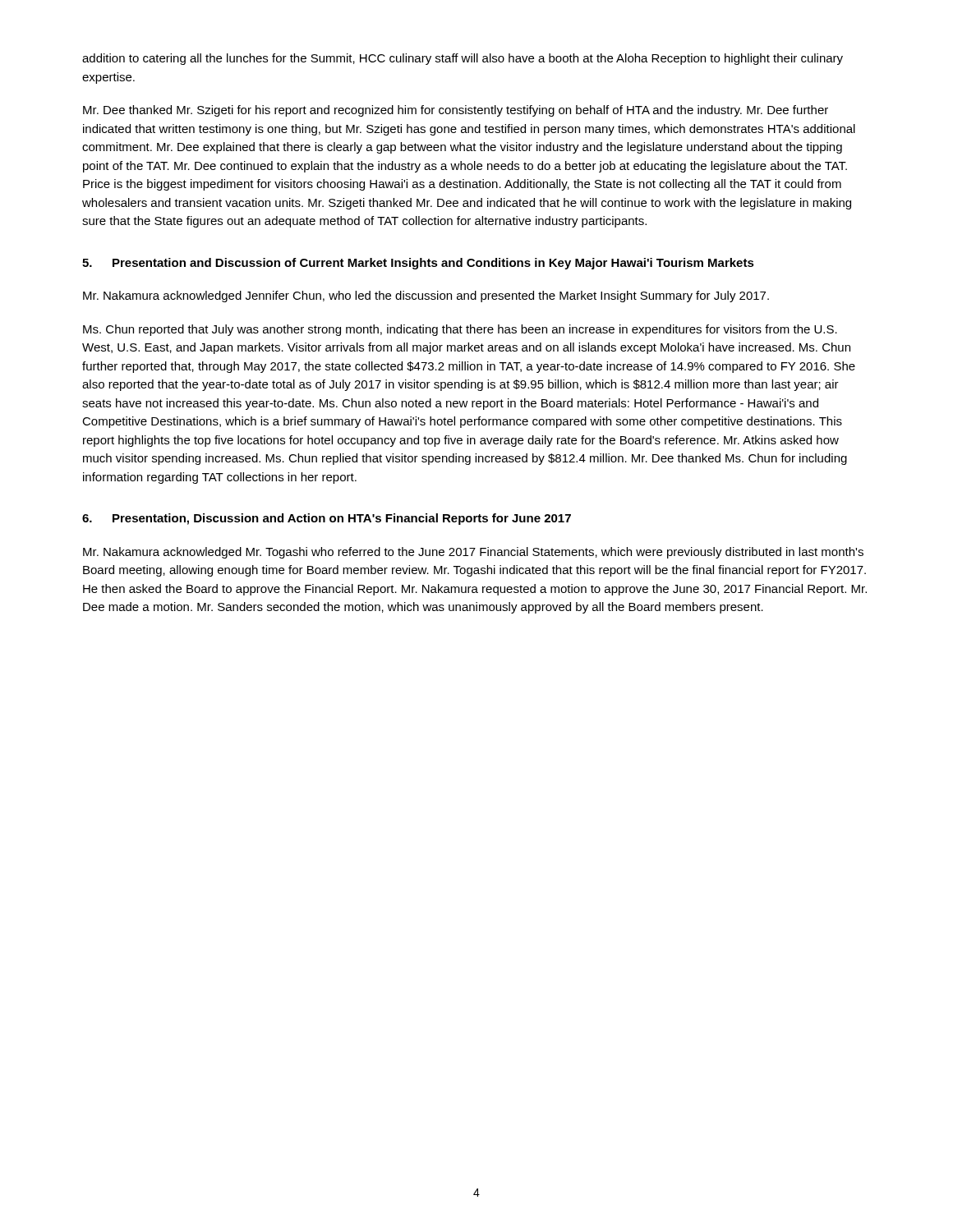Locate the block of text that opens with "5. Presentation and Discussion of Current Market Insights"
953x1232 pixels.
click(418, 263)
